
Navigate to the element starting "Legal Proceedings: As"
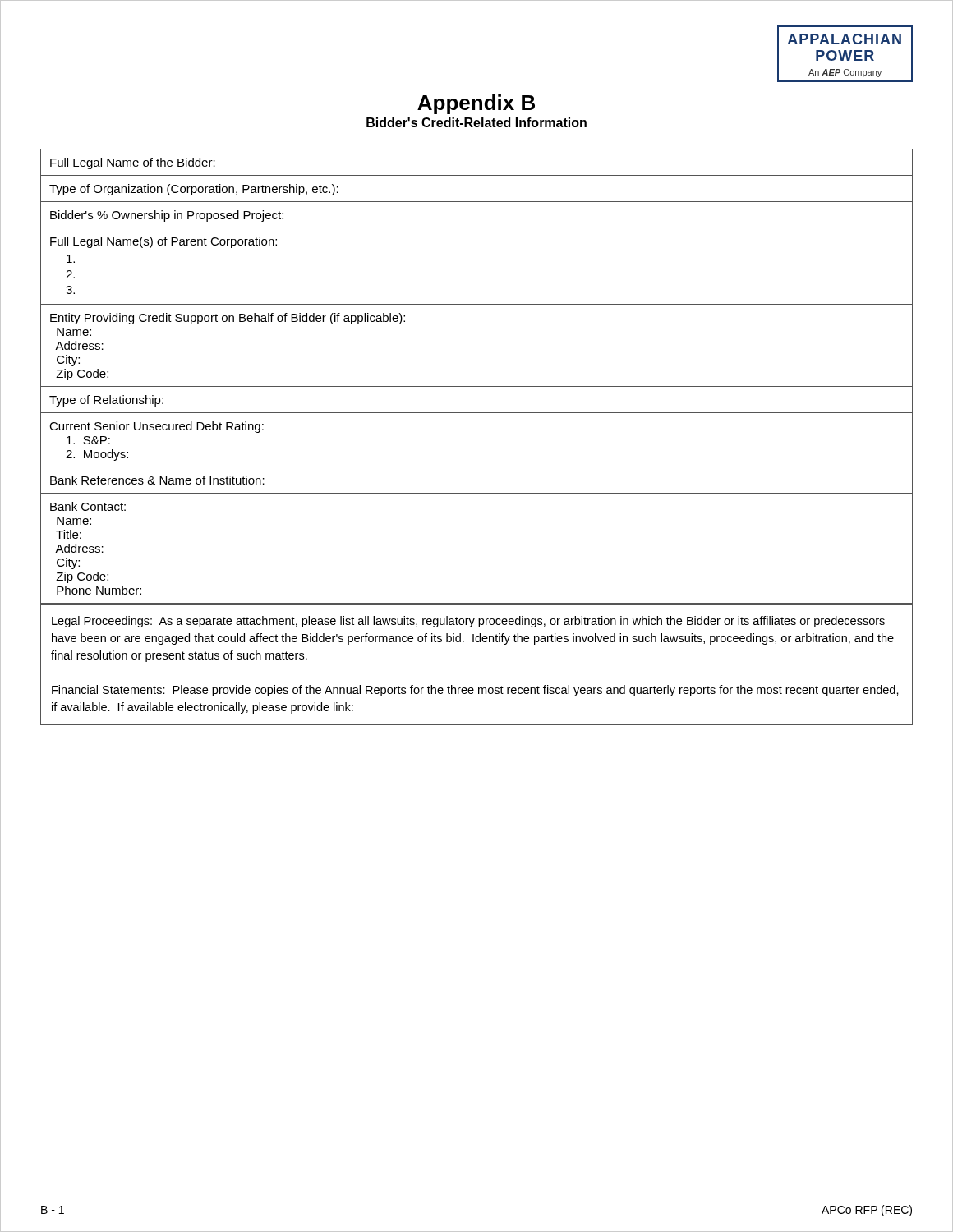472,638
